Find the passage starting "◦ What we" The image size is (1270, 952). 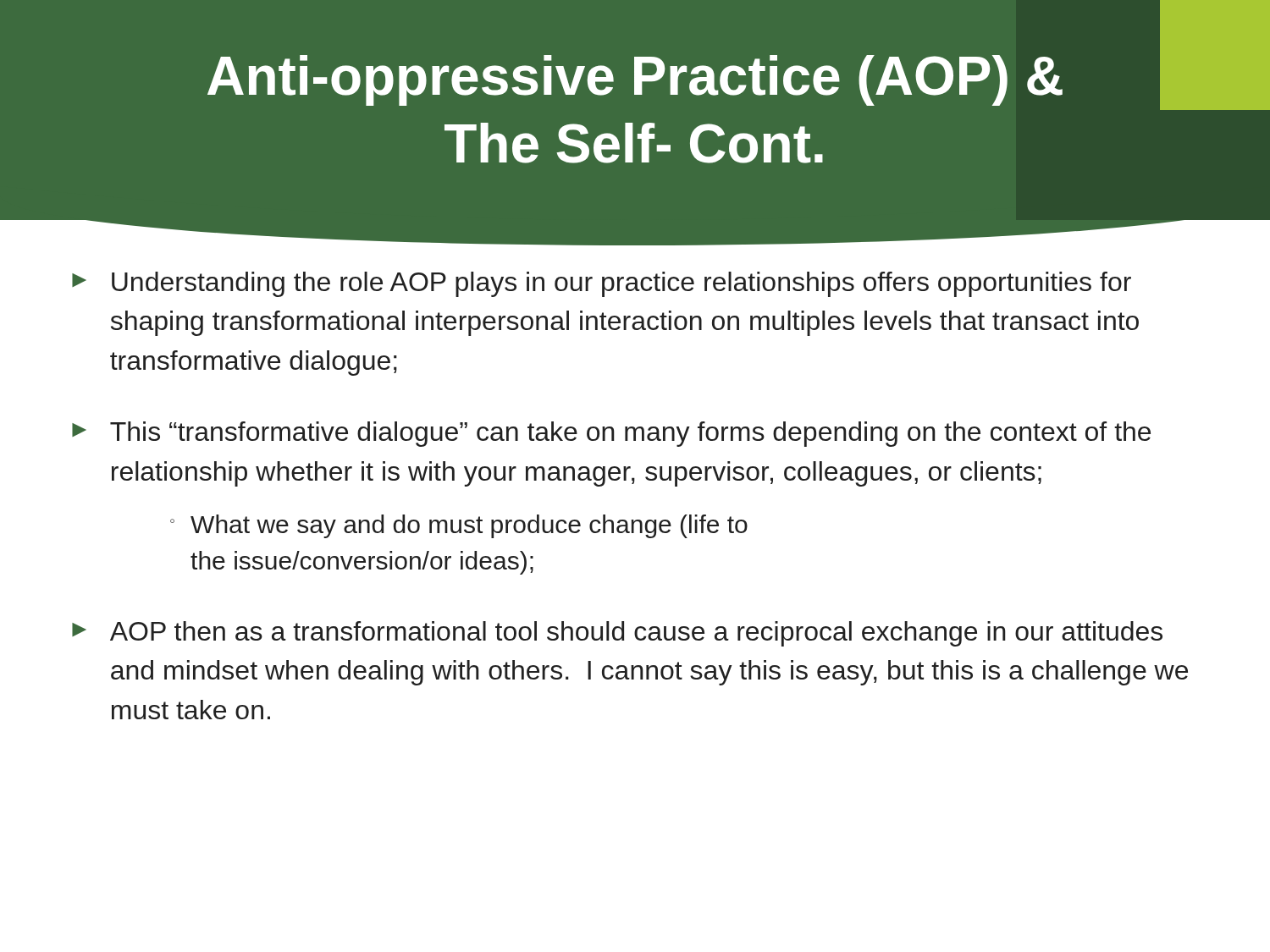pyautogui.click(x=459, y=543)
